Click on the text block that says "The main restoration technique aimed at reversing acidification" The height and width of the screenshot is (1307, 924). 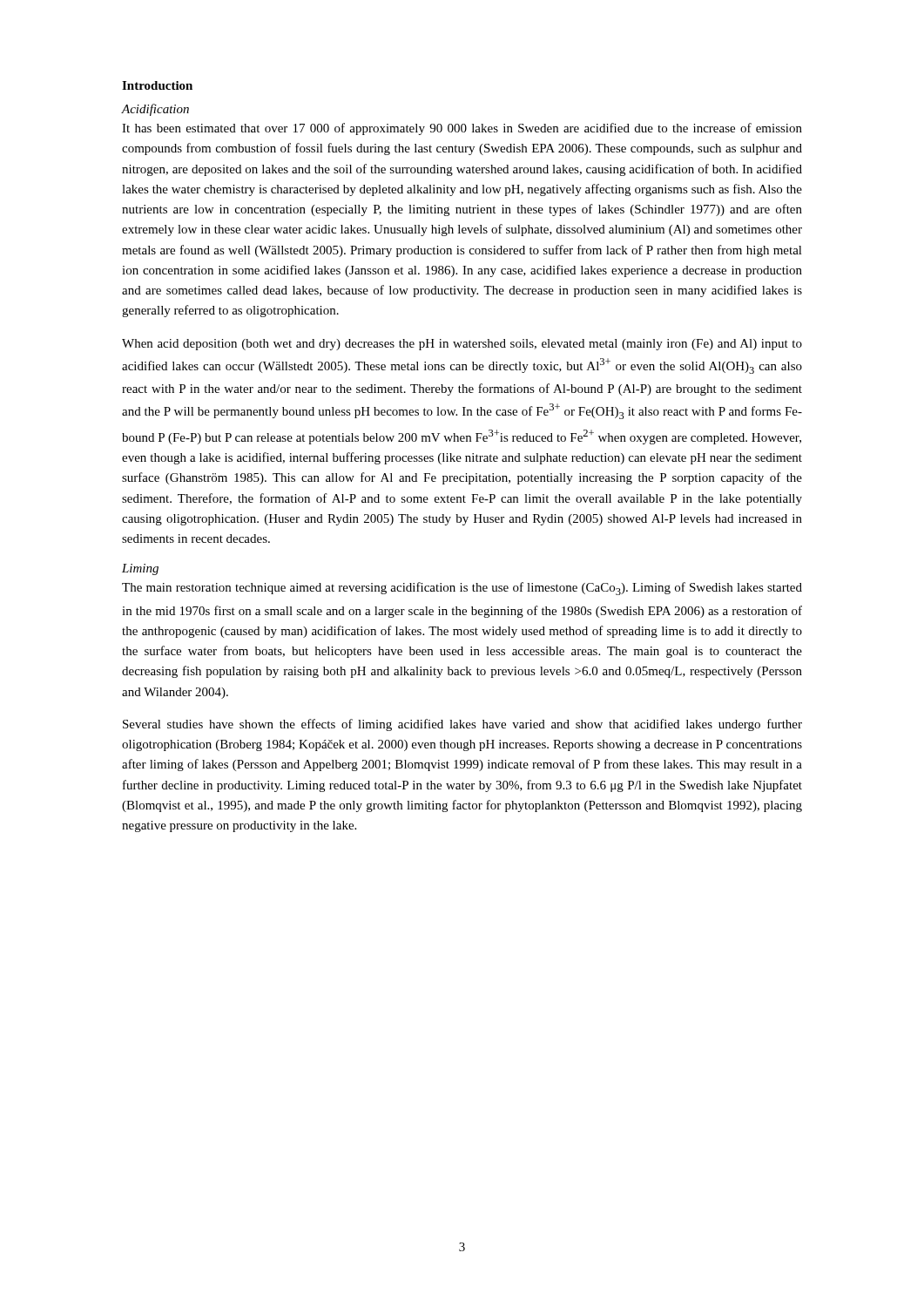(x=462, y=640)
